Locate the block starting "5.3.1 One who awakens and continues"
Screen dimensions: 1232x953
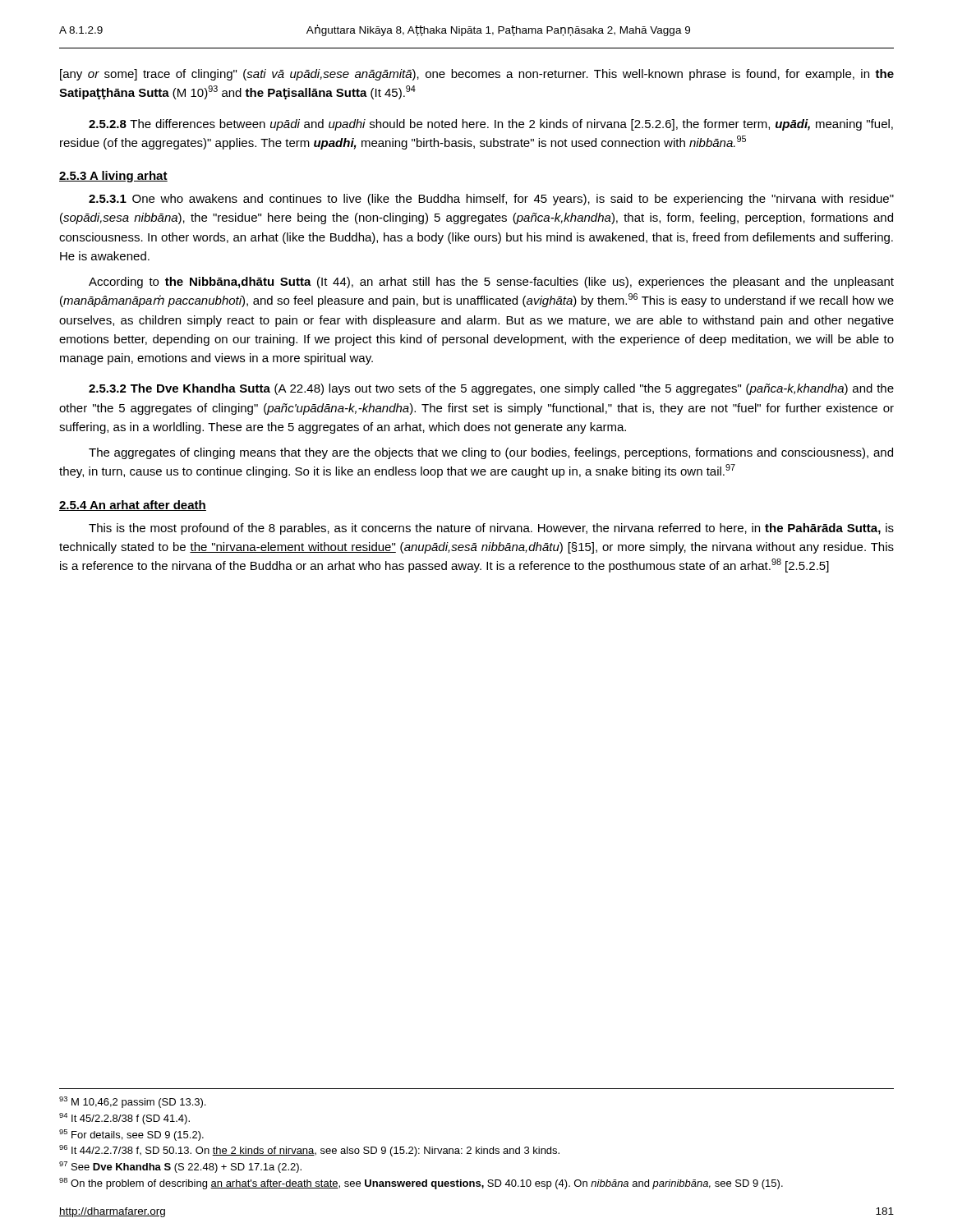coord(476,227)
